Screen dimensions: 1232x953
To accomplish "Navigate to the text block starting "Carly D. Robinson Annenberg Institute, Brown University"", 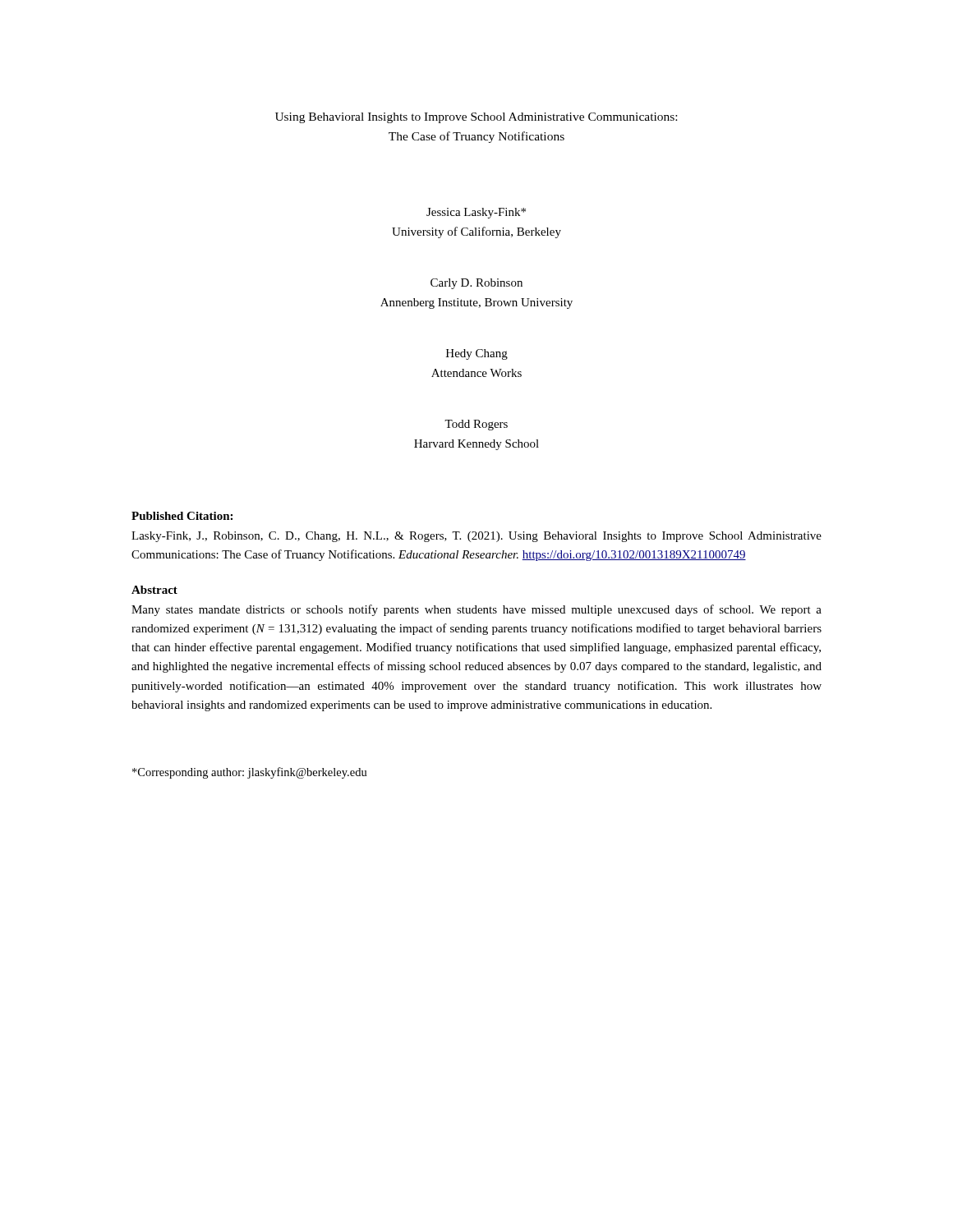I will pos(476,292).
